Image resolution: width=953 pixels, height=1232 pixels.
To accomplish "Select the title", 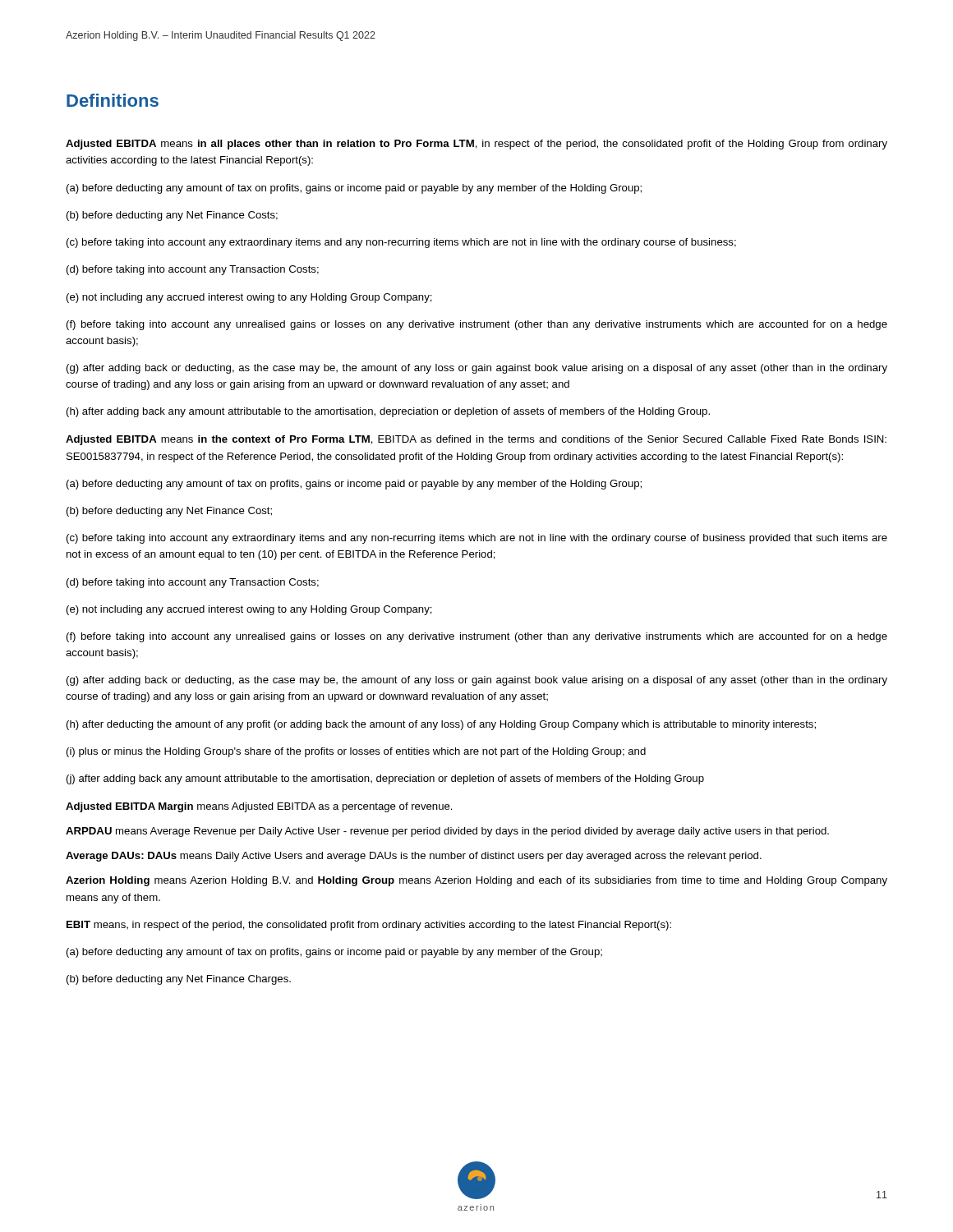I will [112, 101].
